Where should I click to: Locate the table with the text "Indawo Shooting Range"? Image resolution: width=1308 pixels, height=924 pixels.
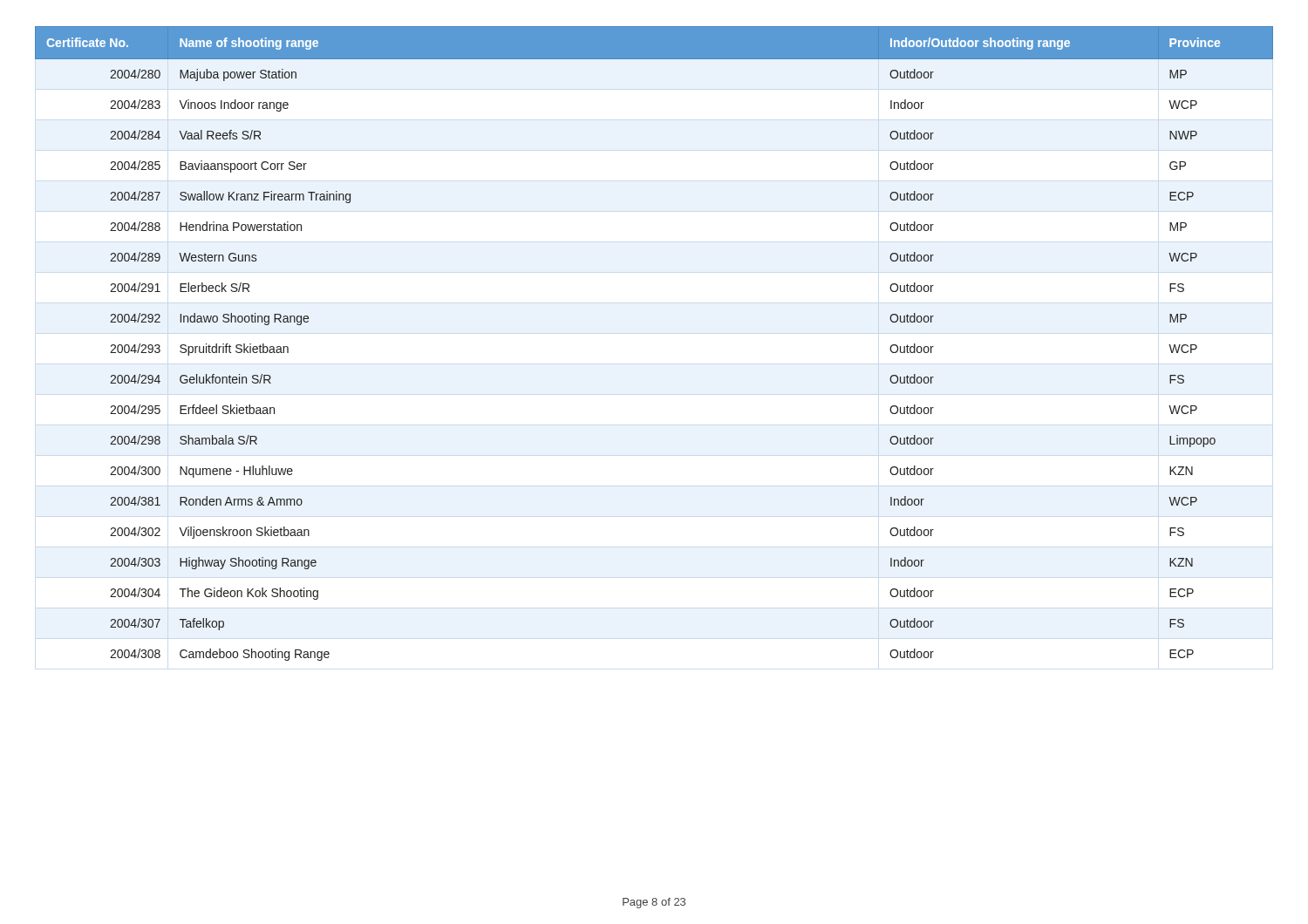[x=654, y=348]
